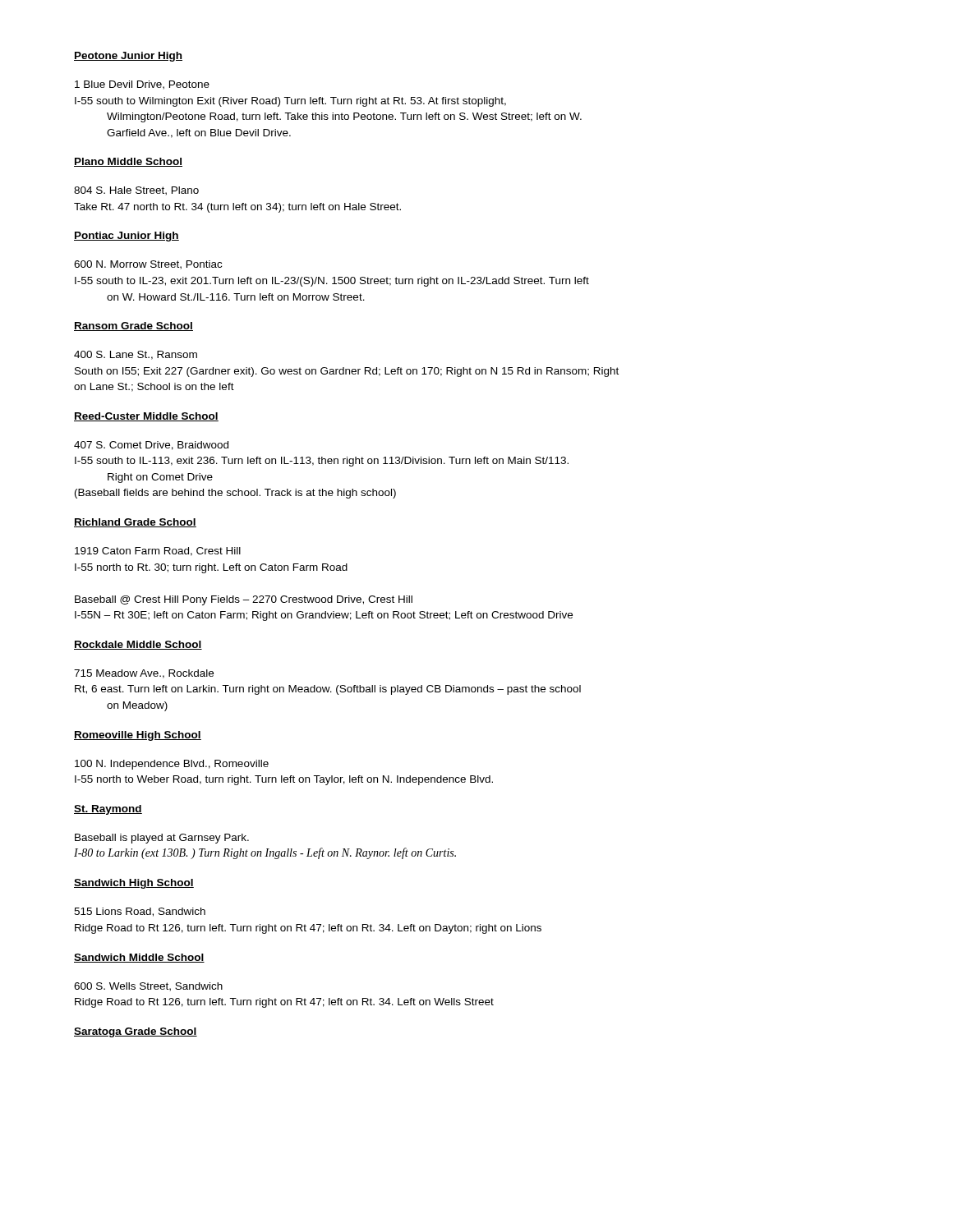Find the block on this page that starts "1919 Caton Farm Road, Crest"
This screenshot has width=953, height=1232.
pos(158,552)
